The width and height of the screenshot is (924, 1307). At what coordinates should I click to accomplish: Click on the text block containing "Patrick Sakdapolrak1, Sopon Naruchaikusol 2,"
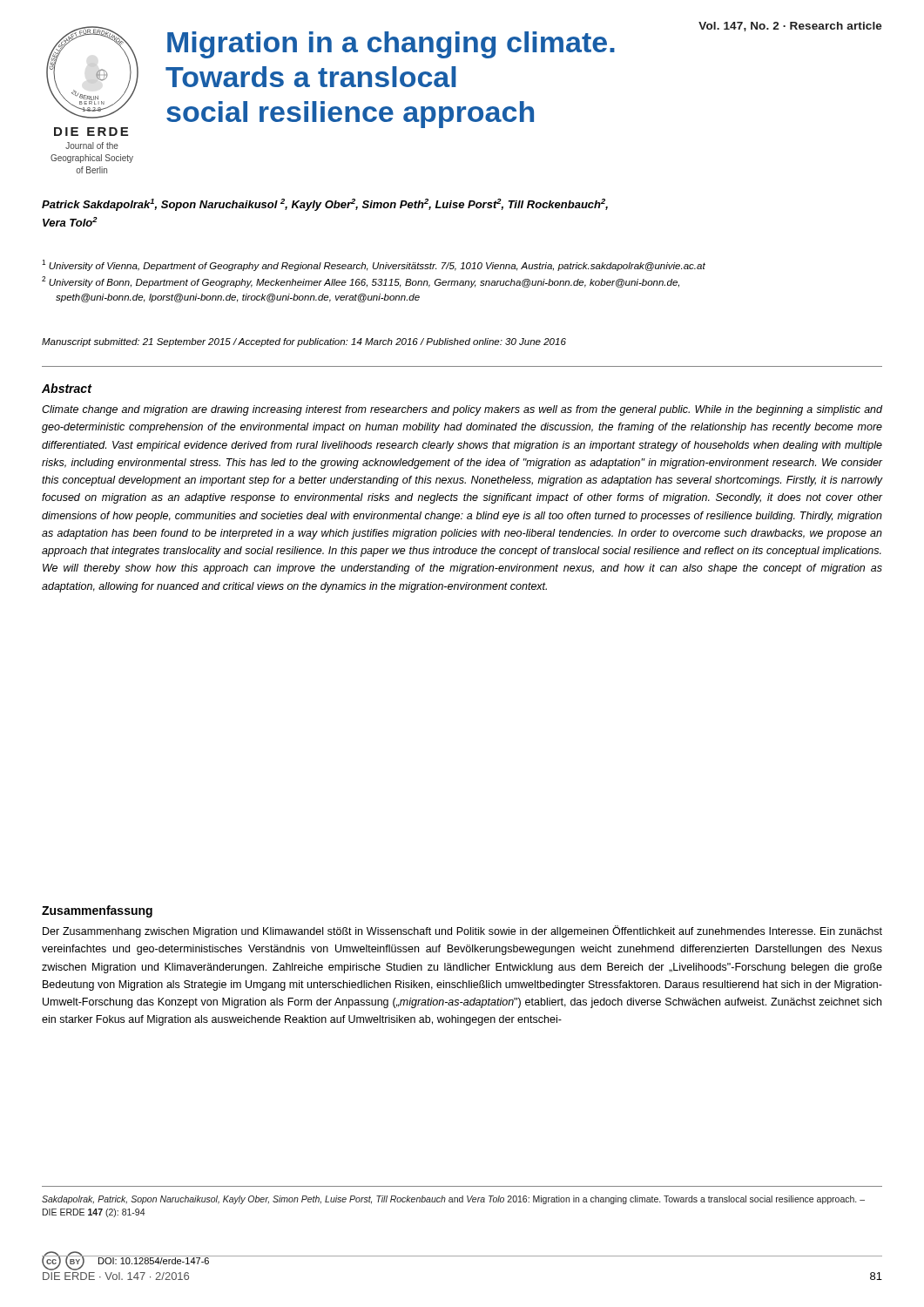click(462, 213)
